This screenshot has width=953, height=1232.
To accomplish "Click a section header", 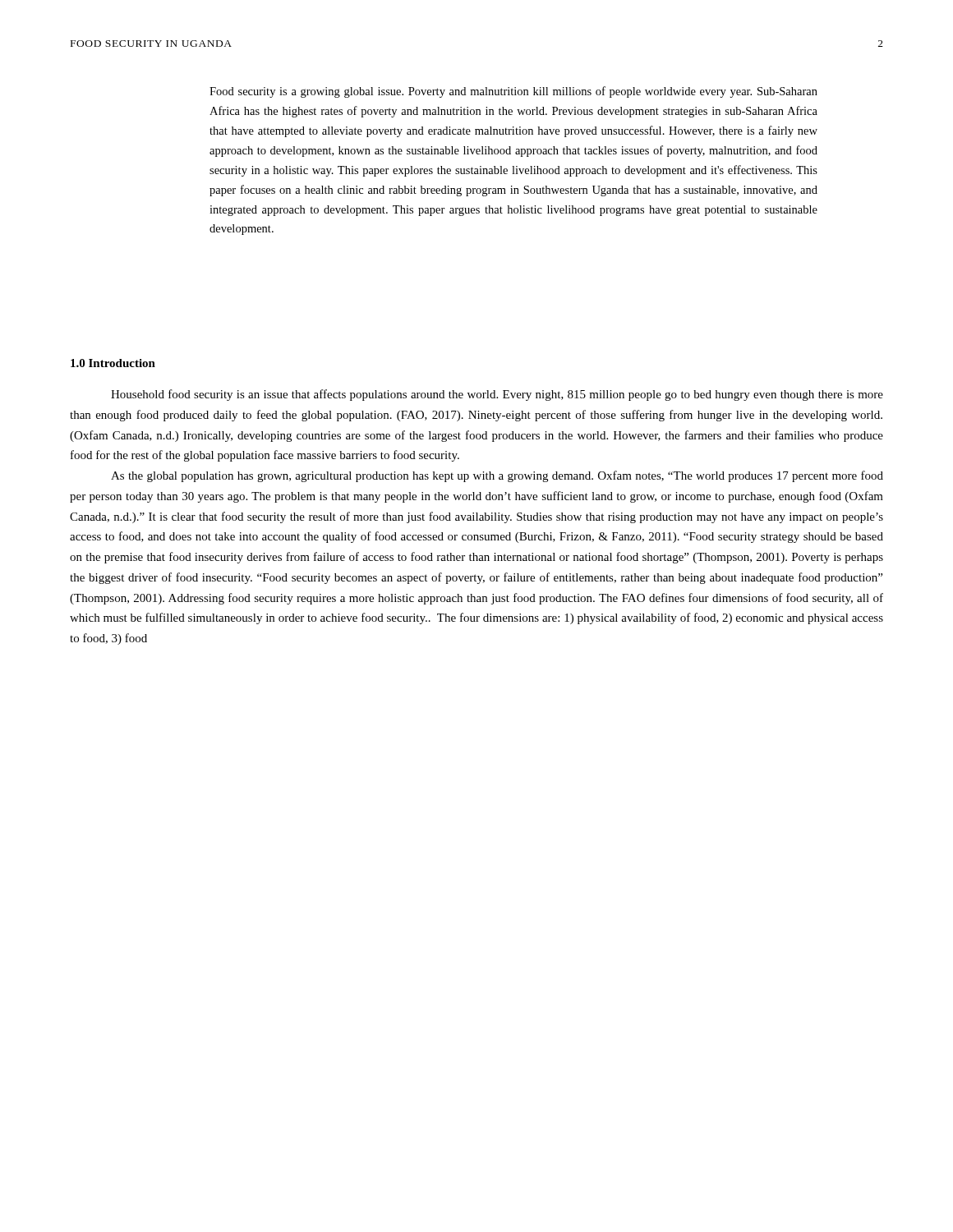I will pyautogui.click(x=113, y=363).
